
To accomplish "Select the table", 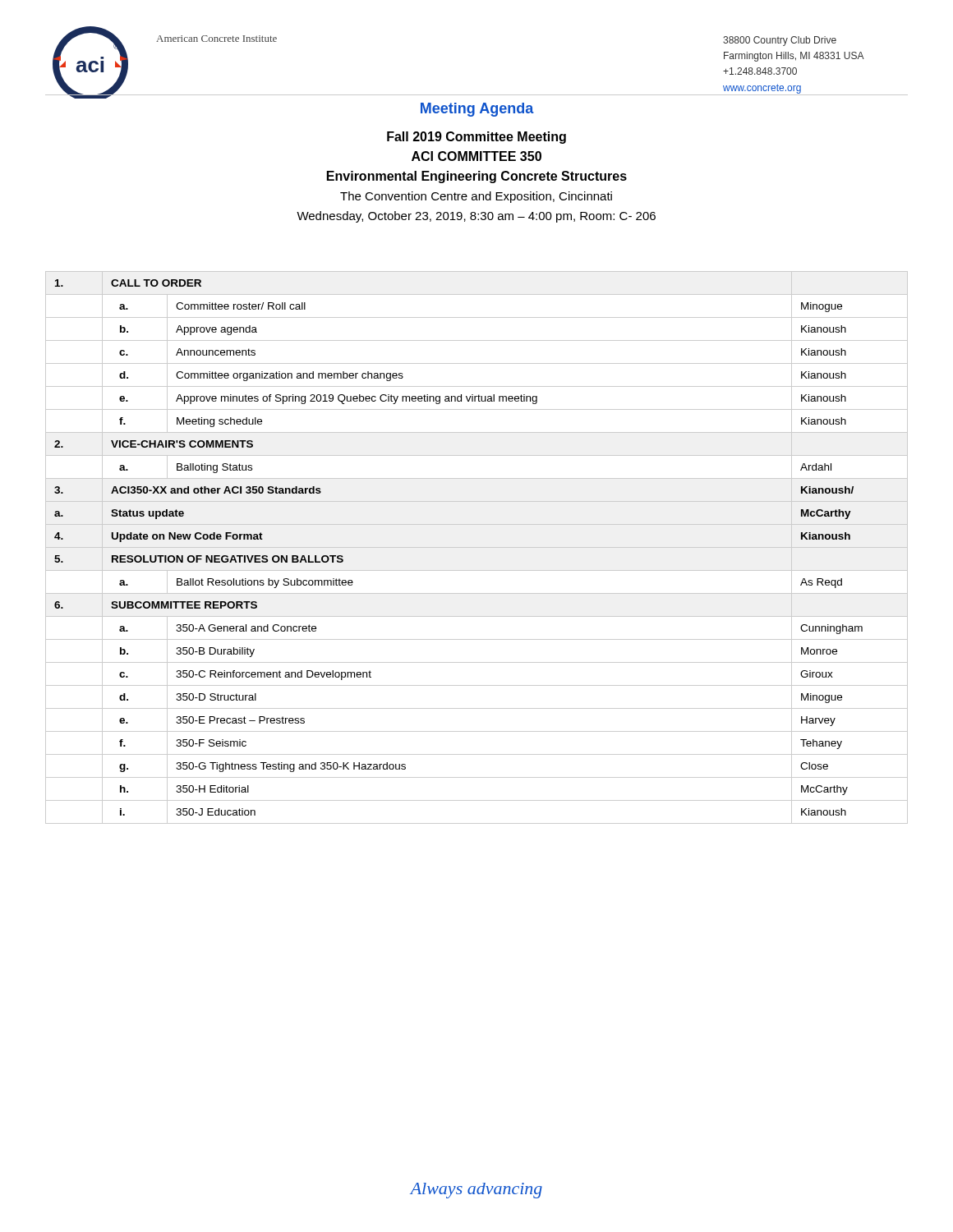I will (476, 547).
